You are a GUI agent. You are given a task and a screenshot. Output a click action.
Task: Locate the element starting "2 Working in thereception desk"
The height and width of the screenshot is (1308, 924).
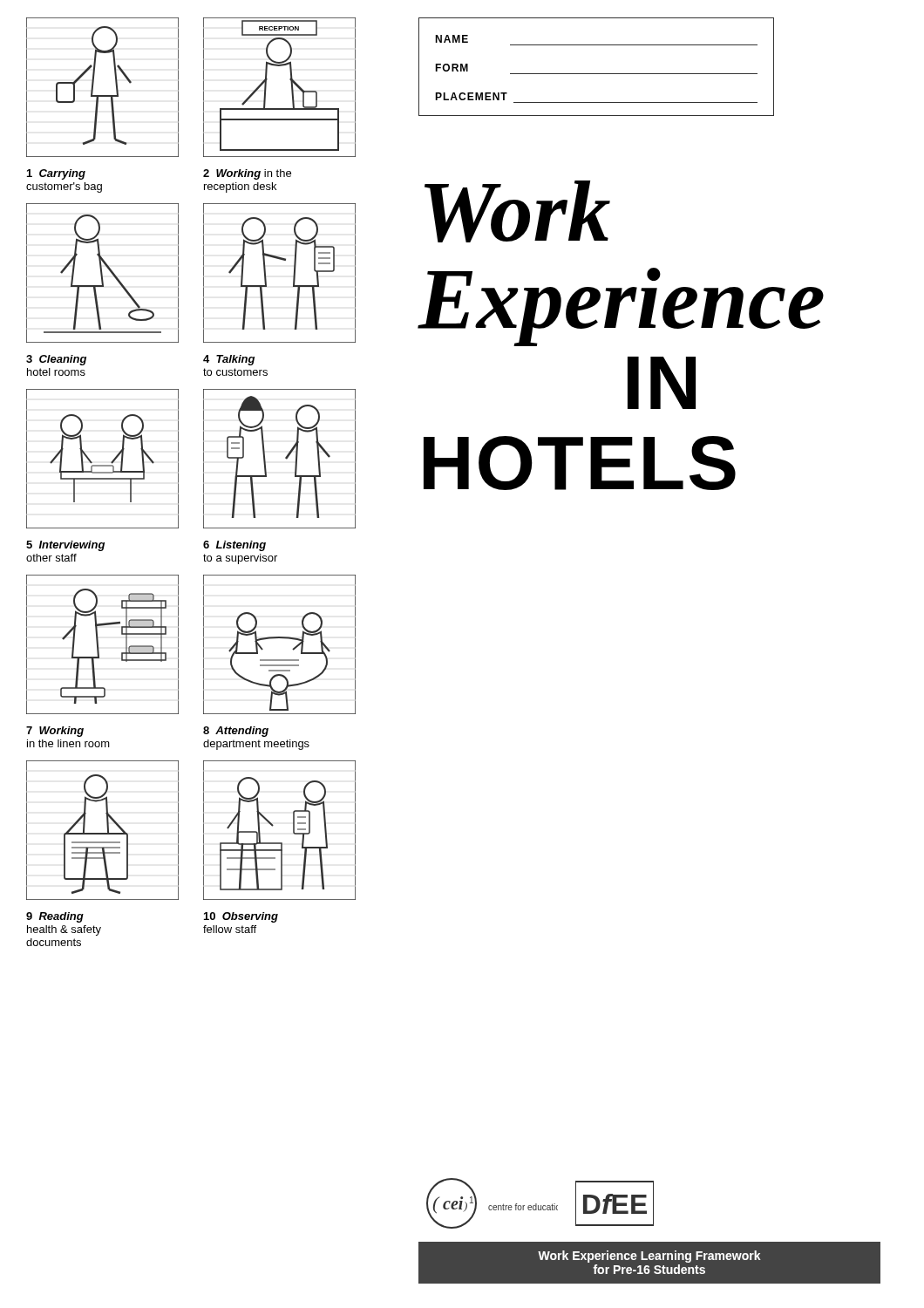[247, 180]
